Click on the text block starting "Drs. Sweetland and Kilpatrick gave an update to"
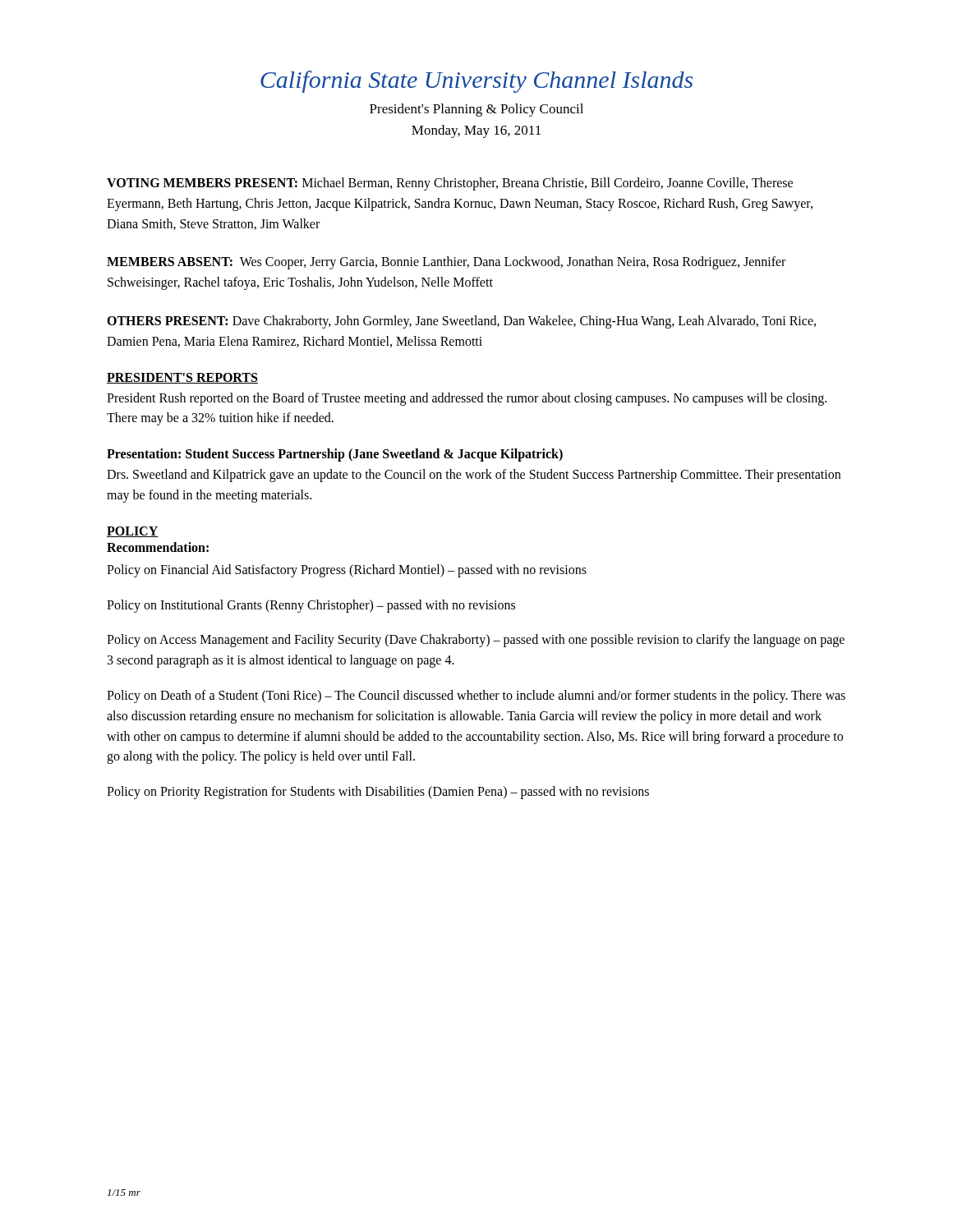The height and width of the screenshot is (1232, 953). 474,485
